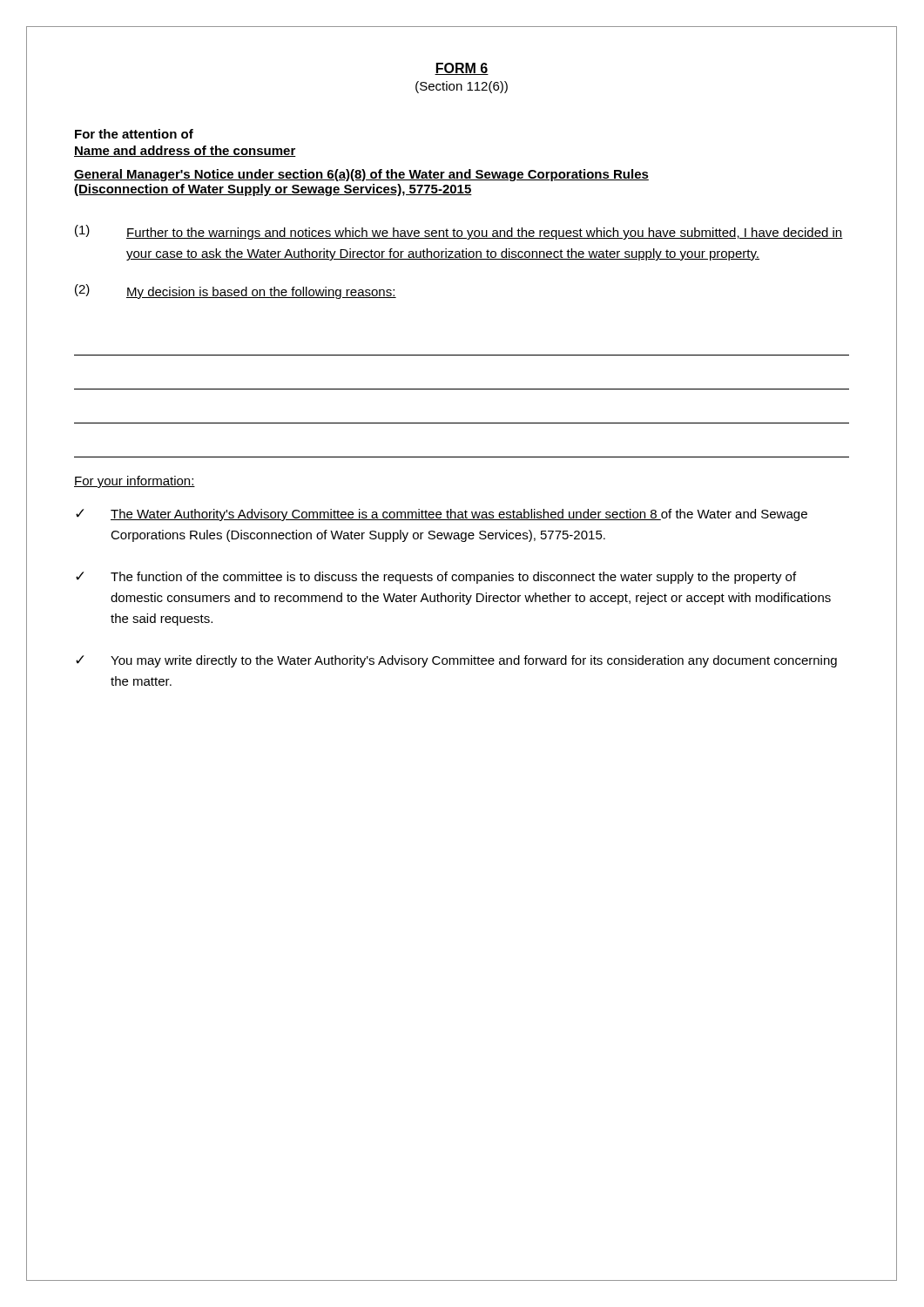
Task: Find the passage starting "FORM 6 (Section 112(6))"
Action: 462,77
